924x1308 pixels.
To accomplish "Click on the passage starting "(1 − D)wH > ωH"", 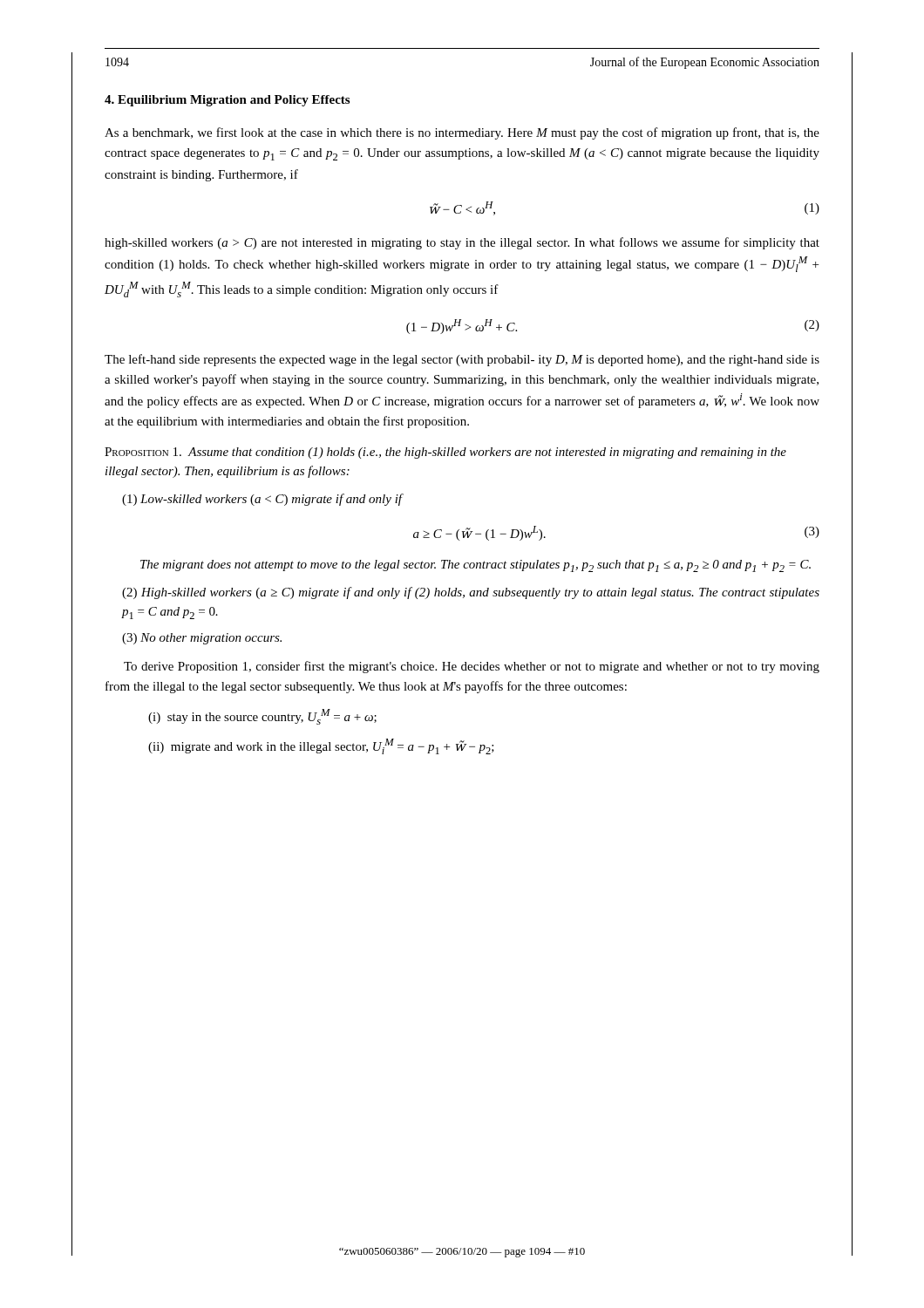I will tap(462, 326).
